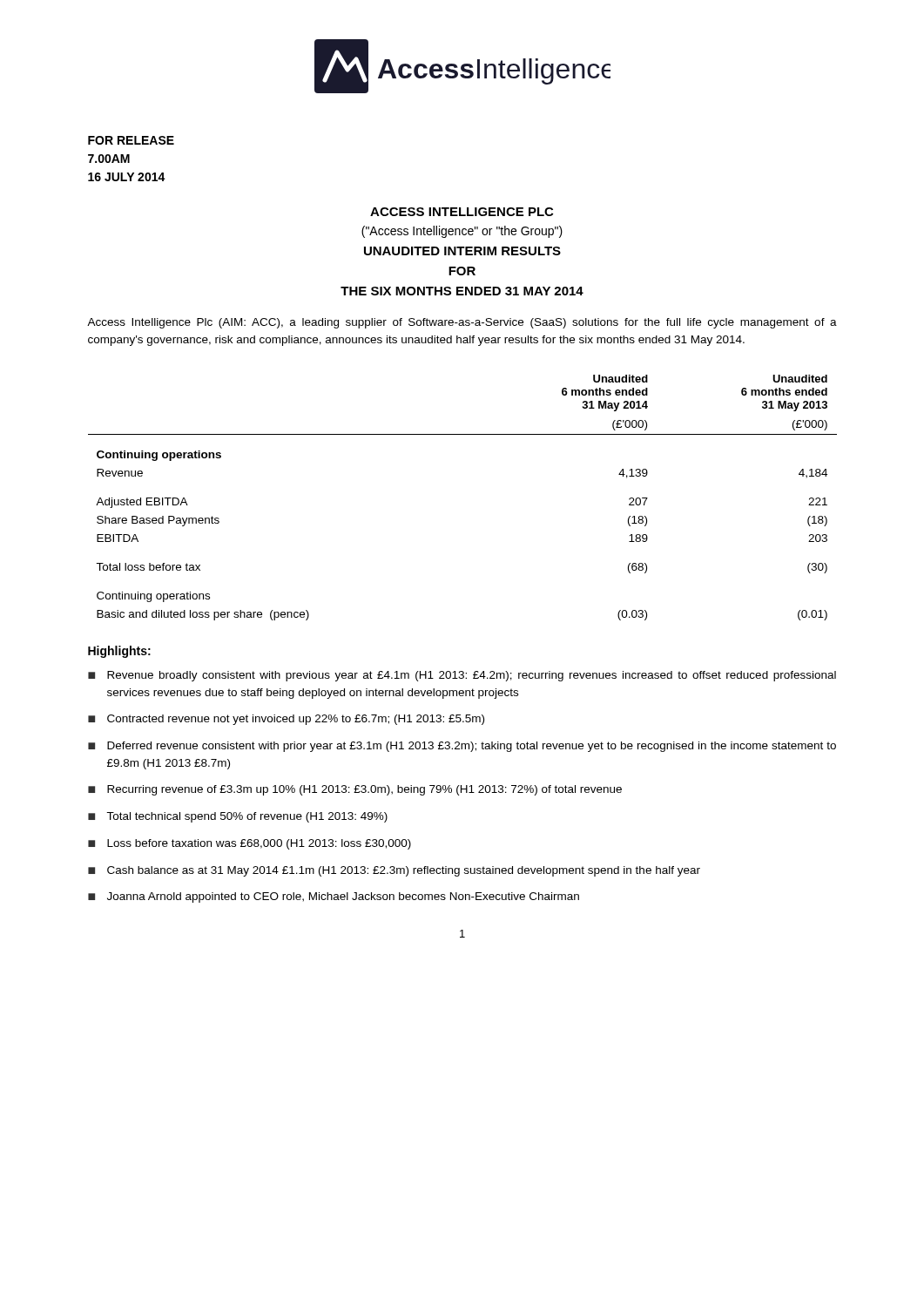Image resolution: width=924 pixels, height=1307 pixels.
Task: Locate the title that says "UNAUDITED INTERIM RESULTS"
Action: coord(462,250)
